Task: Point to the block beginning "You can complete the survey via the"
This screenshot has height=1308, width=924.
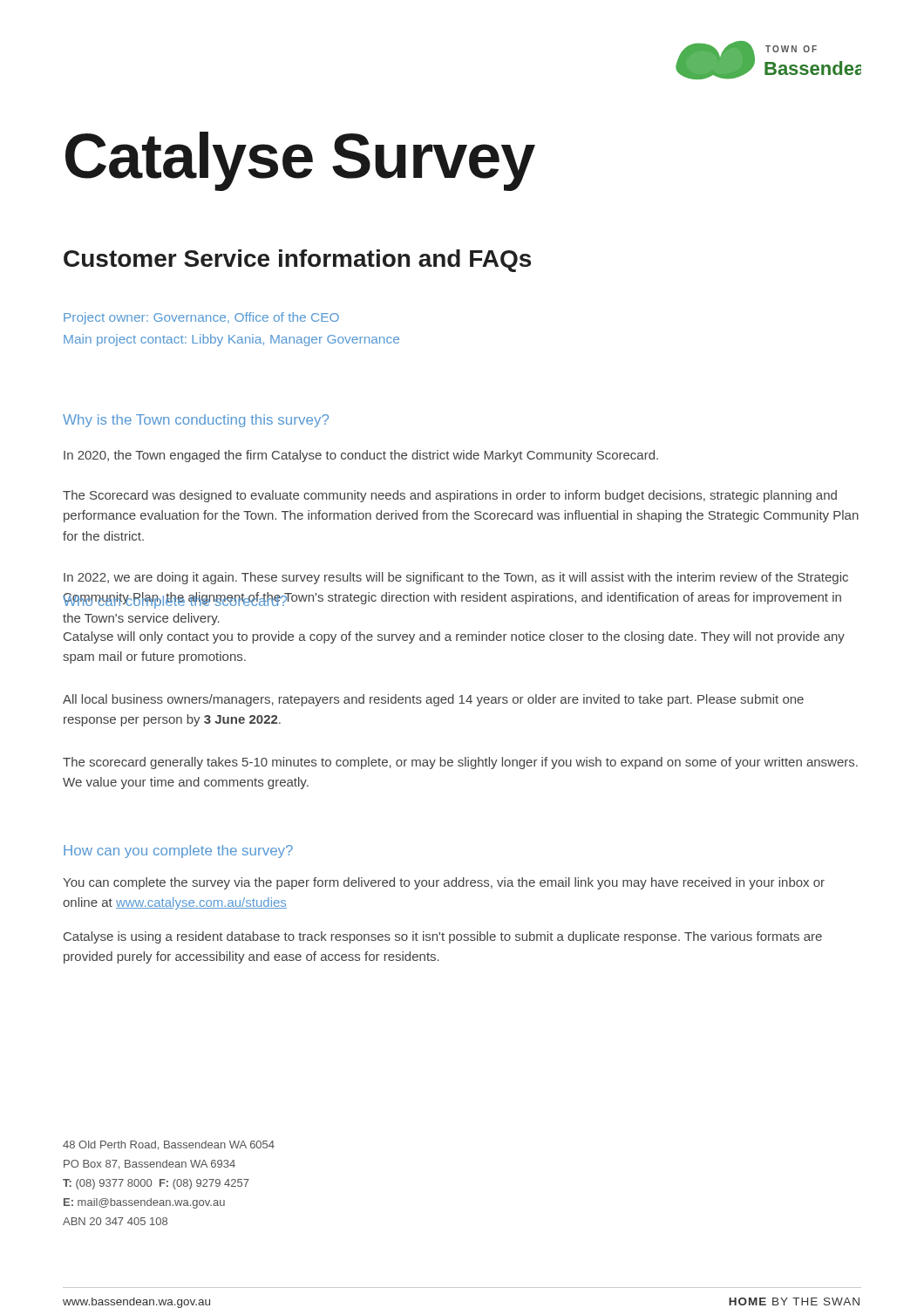Action: click(x=462, y=892)
